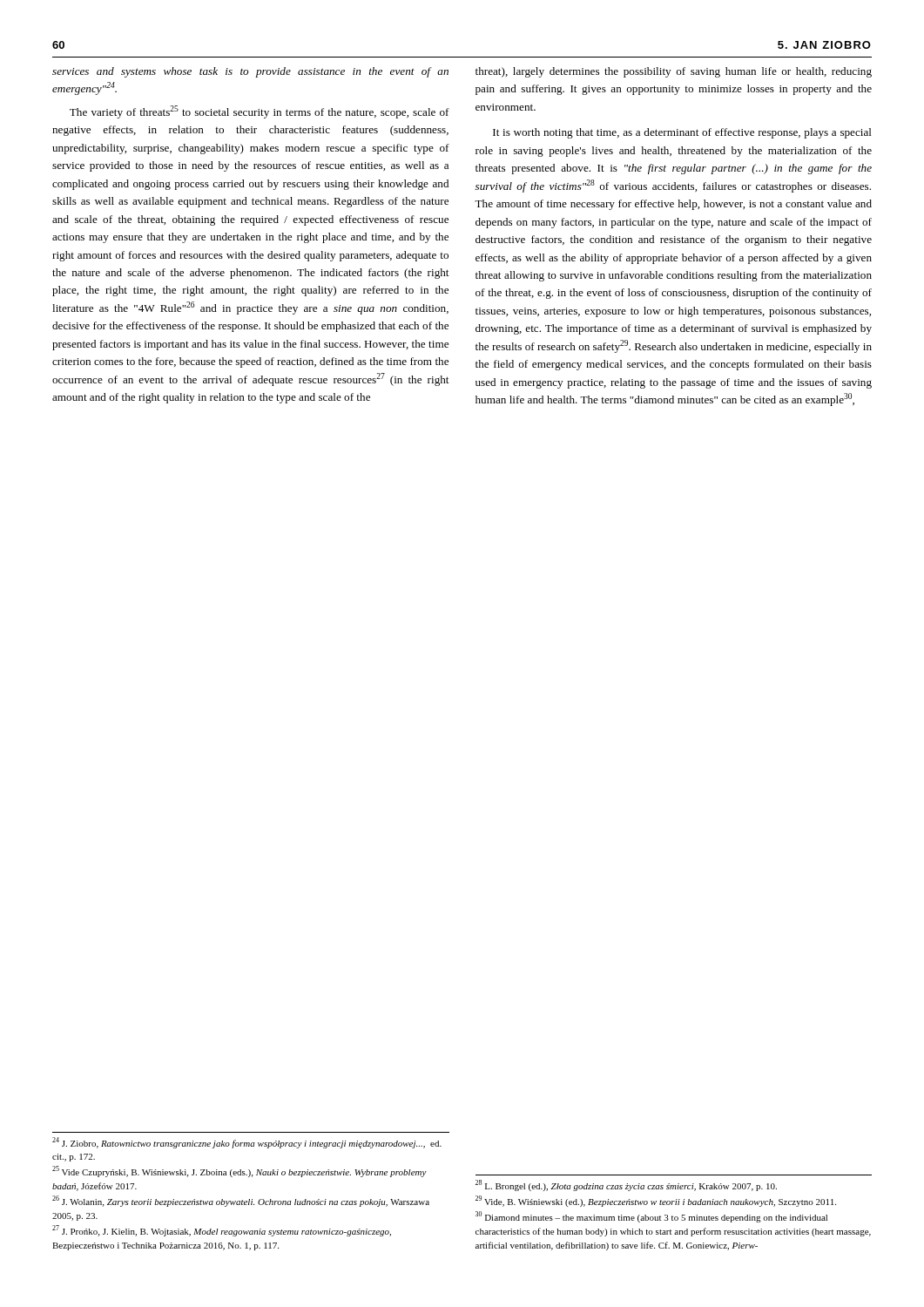Click on the passage starting "27 J. Prońko, J. Kielin, B."
Screen dimensions: 1307x924
(222, 1238)
